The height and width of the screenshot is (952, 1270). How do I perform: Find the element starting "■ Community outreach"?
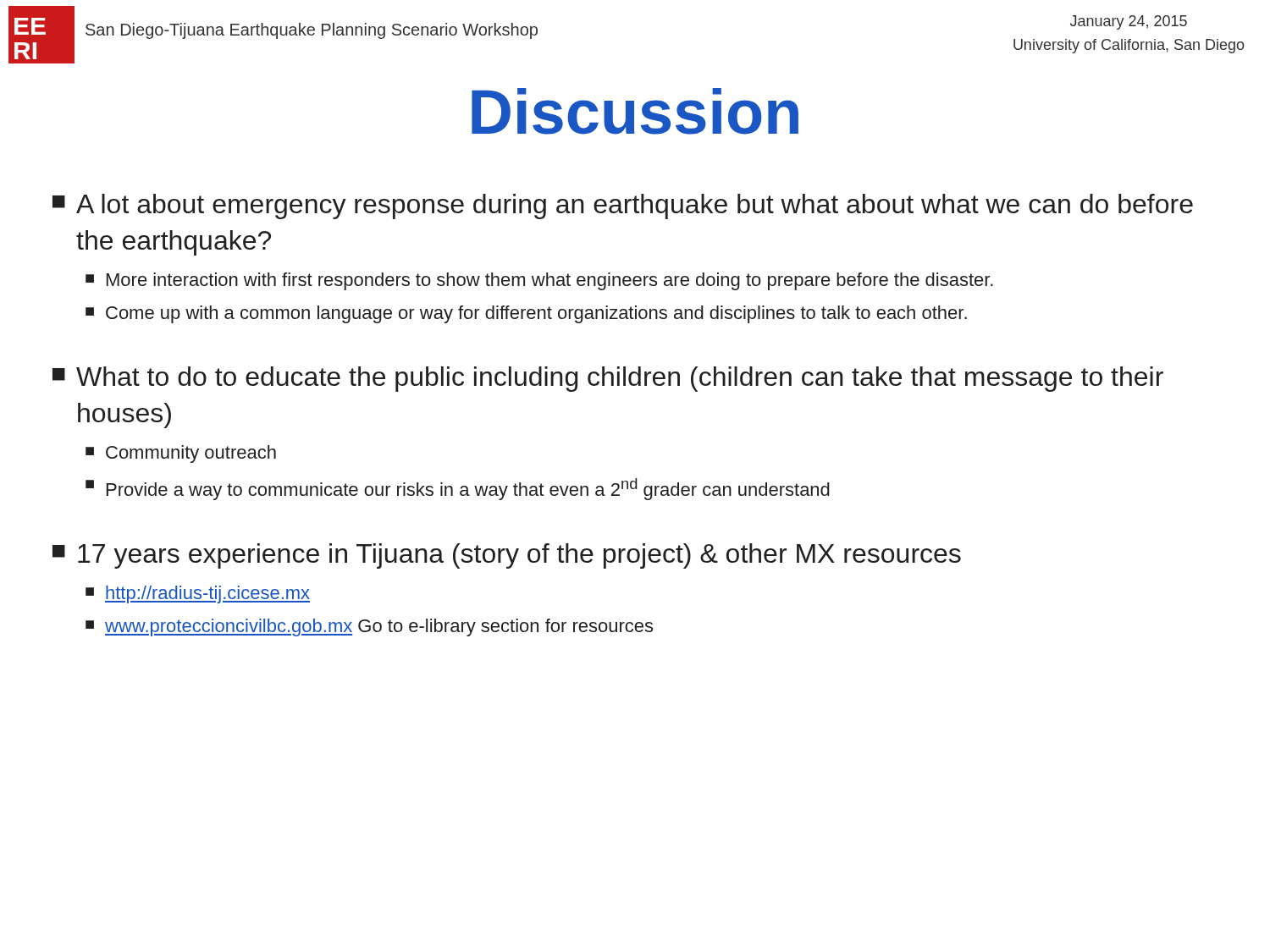pyautogui.click(x=181, y=454)
